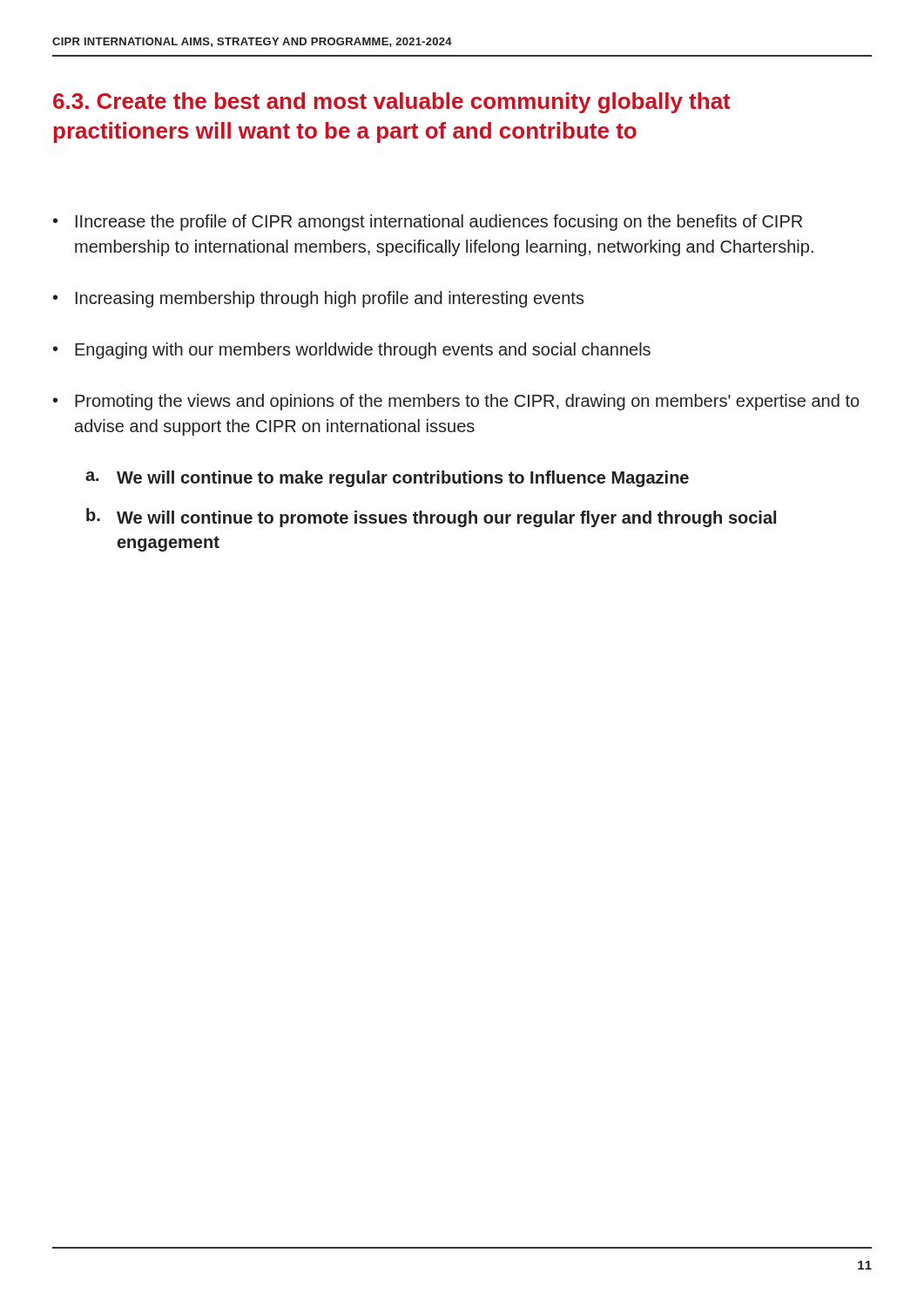This screenshot has width=924, height=1307.
Task: Find the passage starting "• Engaging with our members"
Action: (352, 350)
